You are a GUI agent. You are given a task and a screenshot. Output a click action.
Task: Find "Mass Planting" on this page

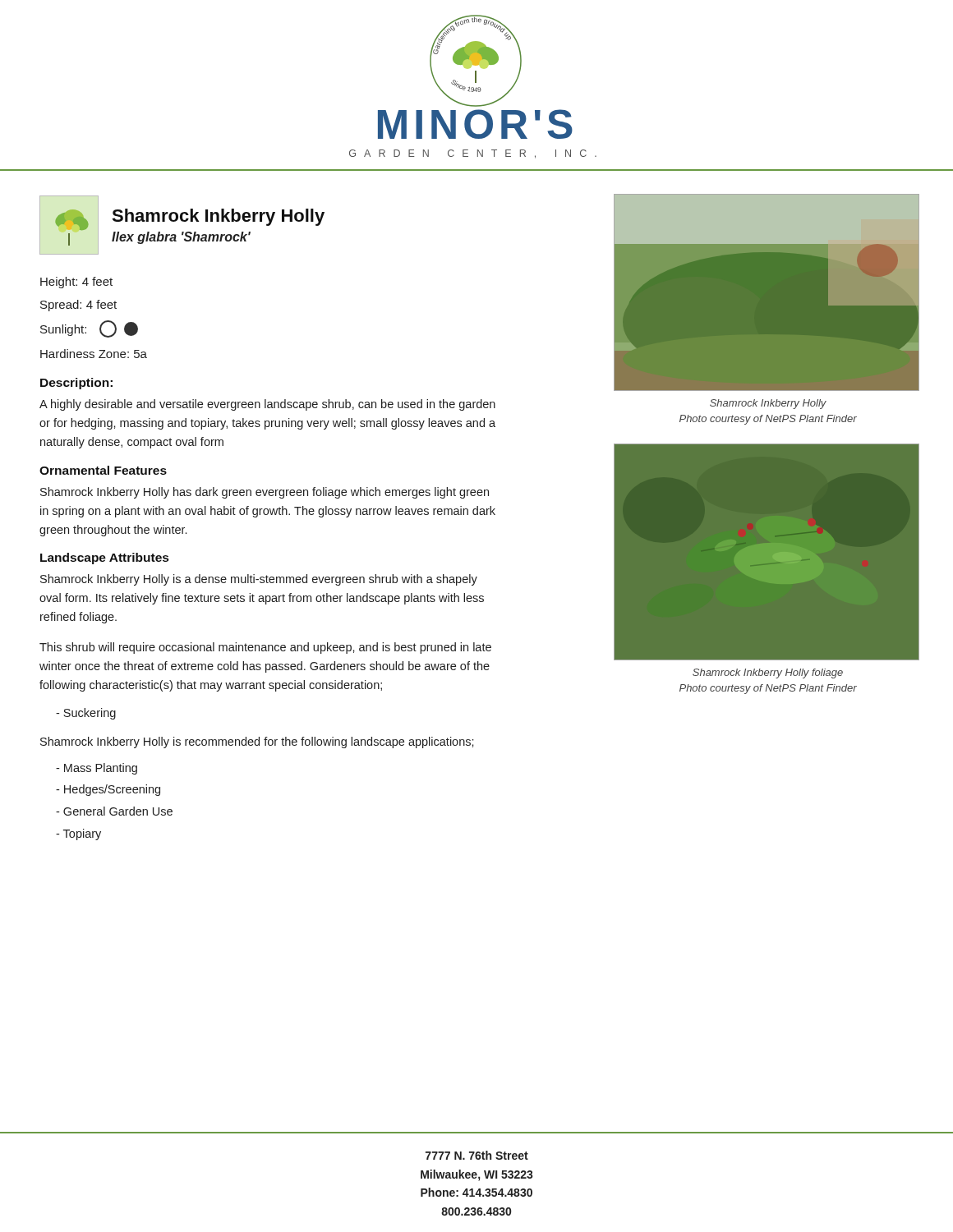(97, 768)
